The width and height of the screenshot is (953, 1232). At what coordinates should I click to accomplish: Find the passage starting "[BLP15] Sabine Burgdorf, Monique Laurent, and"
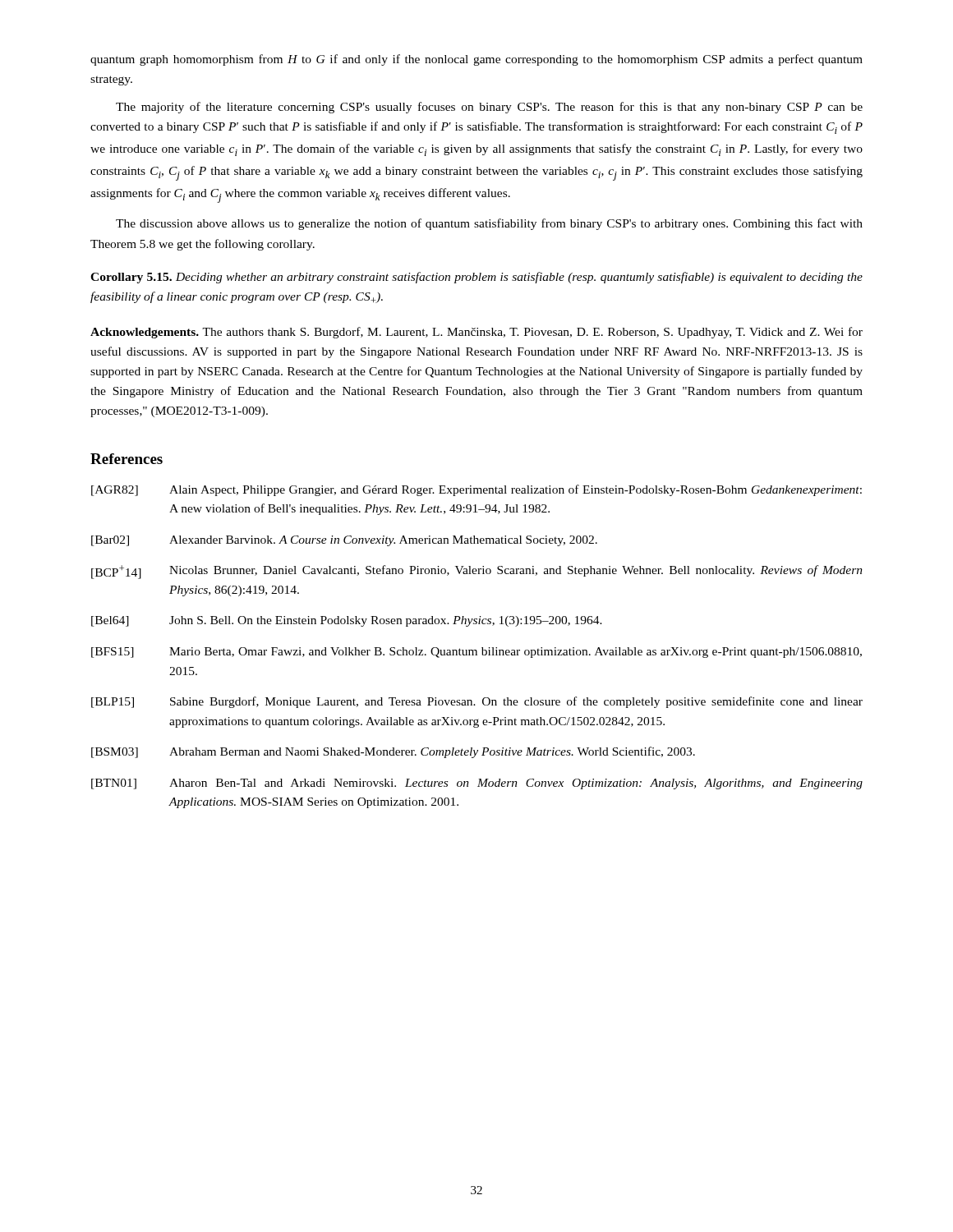pos(476,711)
